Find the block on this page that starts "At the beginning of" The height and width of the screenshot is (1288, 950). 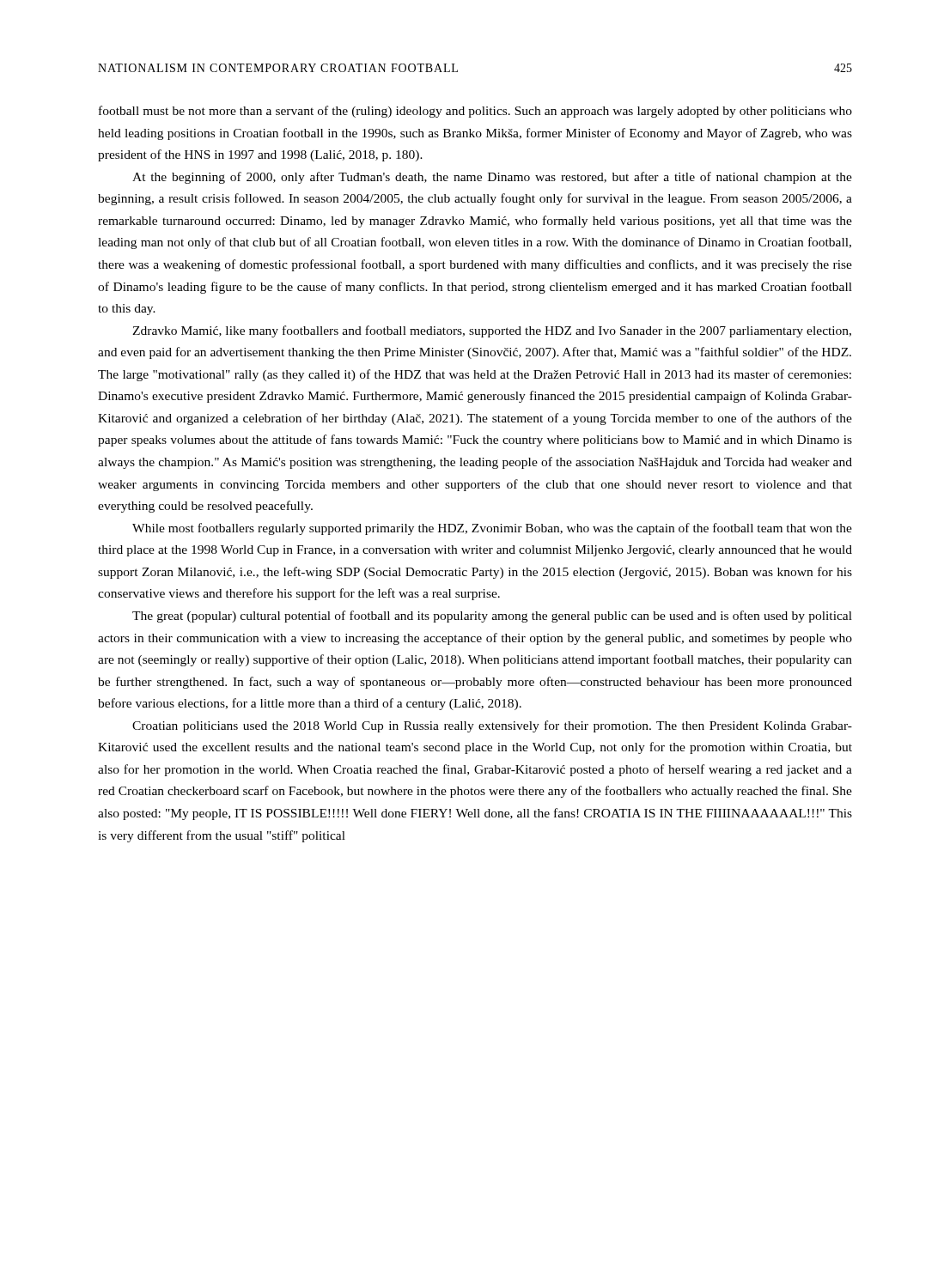[475, 242]
